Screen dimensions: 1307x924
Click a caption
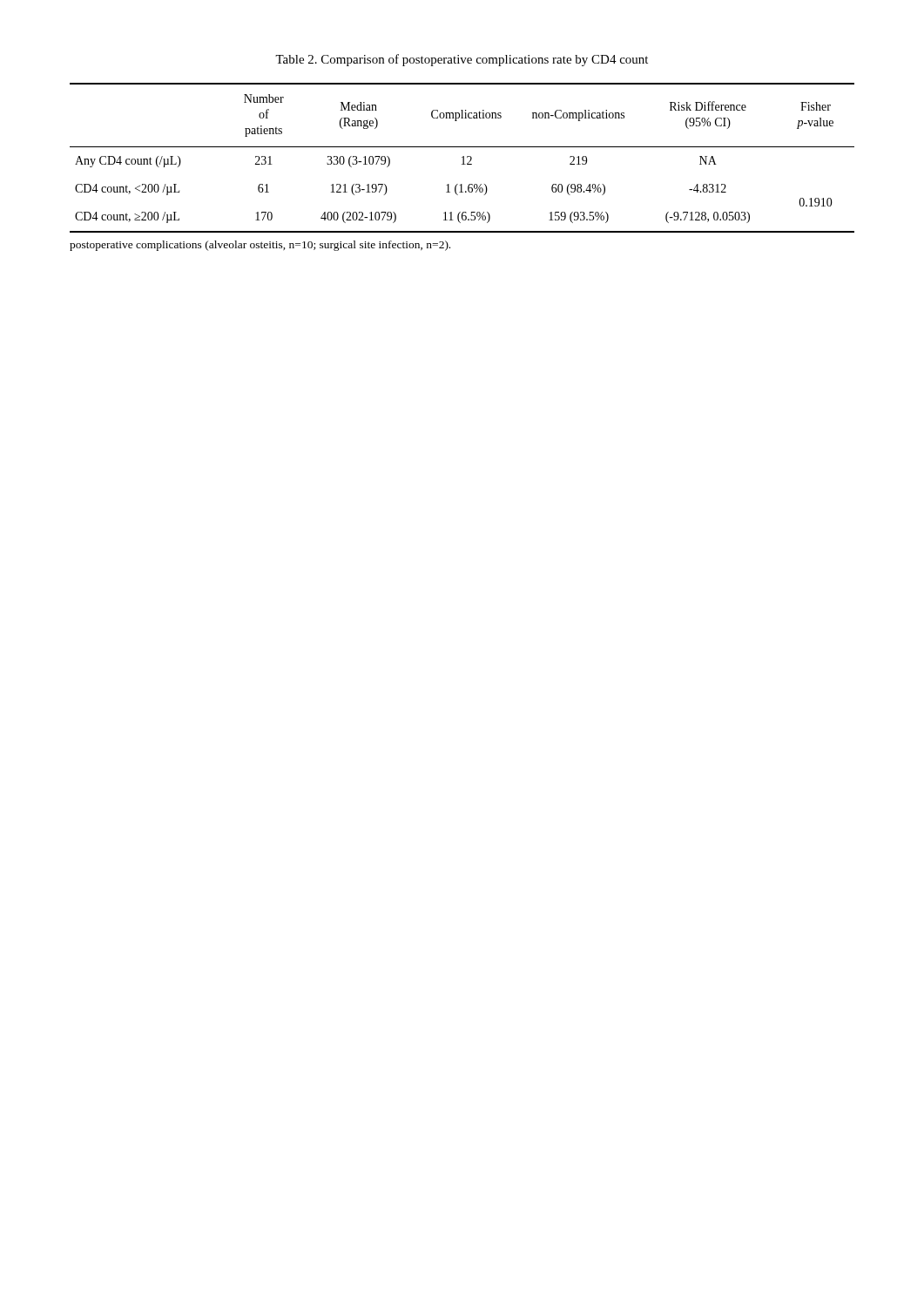pyautogui.click(x=462, y=59)
